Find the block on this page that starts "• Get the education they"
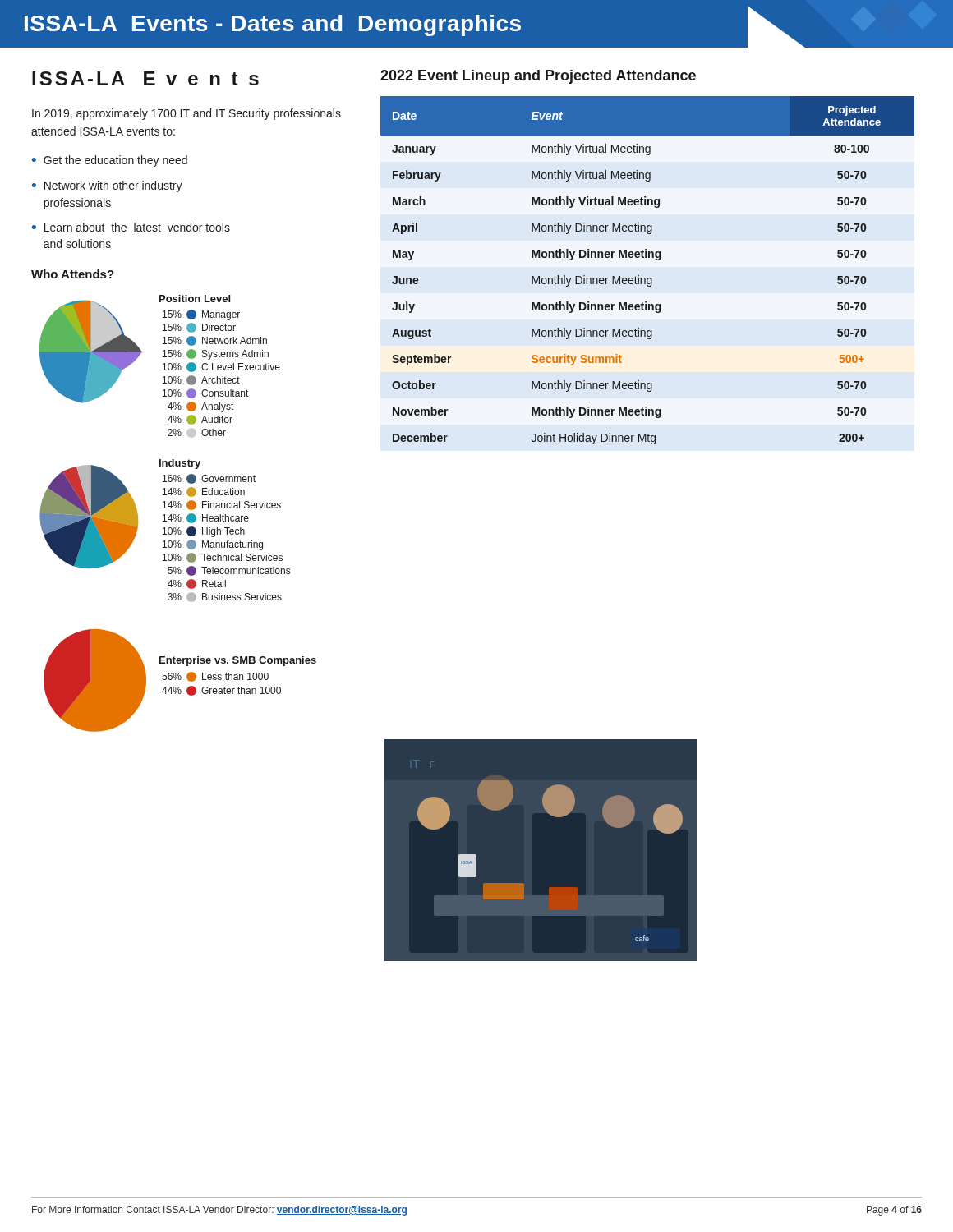 [x=110, y=161]
